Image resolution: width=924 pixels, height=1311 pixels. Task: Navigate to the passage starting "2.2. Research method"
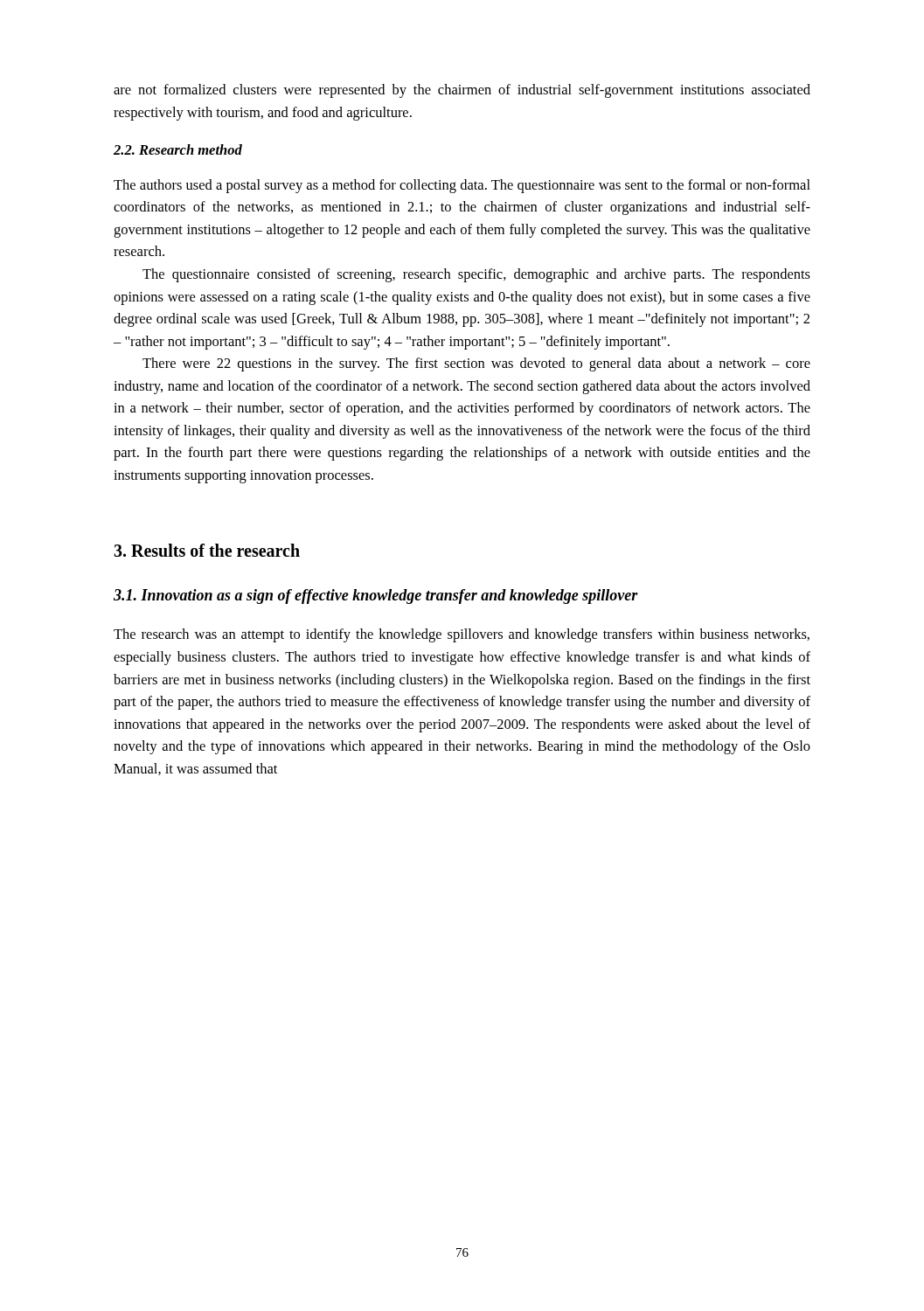[x=178, y=150]
